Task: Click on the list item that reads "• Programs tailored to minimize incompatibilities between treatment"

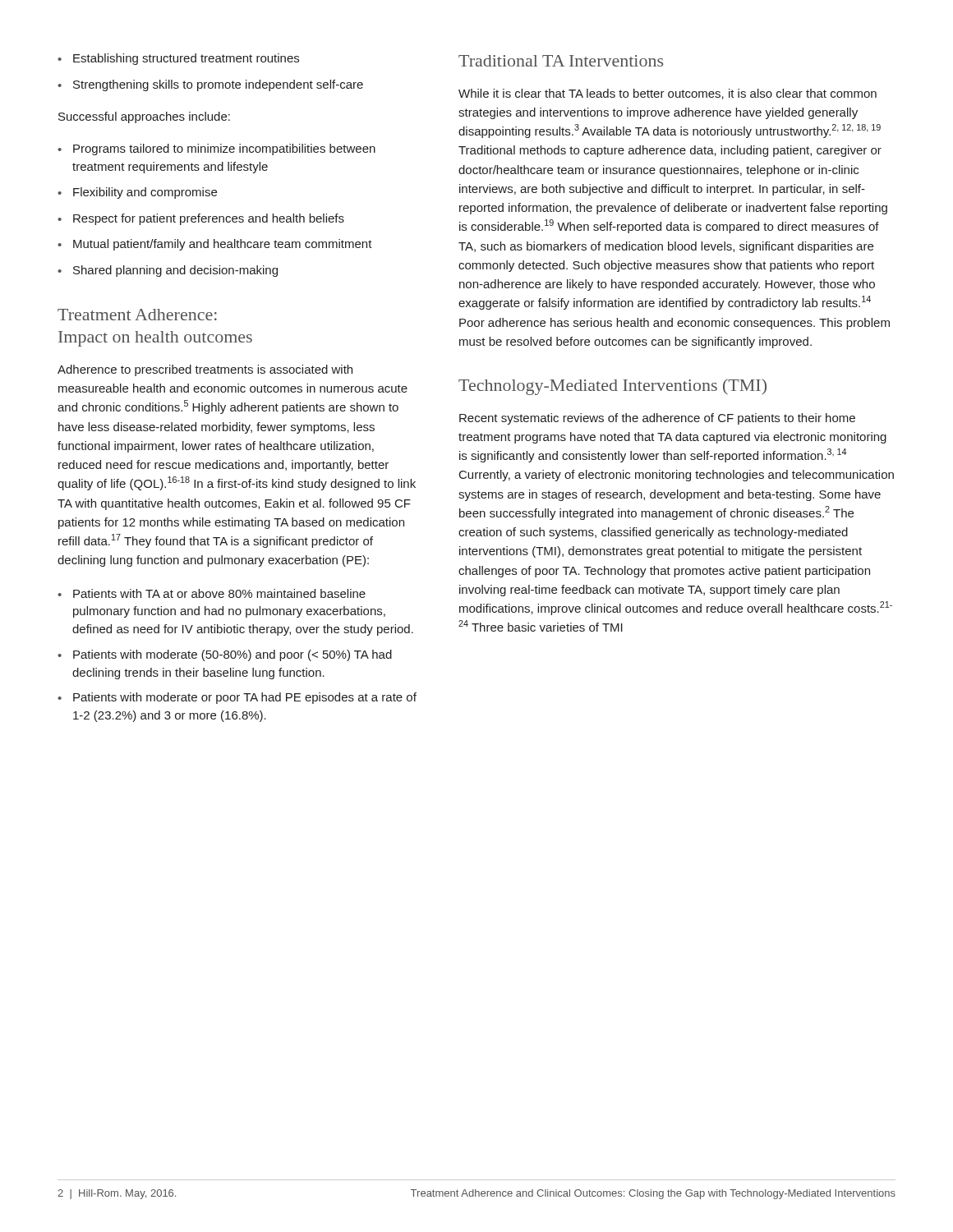Action: (x=238, y=158)
